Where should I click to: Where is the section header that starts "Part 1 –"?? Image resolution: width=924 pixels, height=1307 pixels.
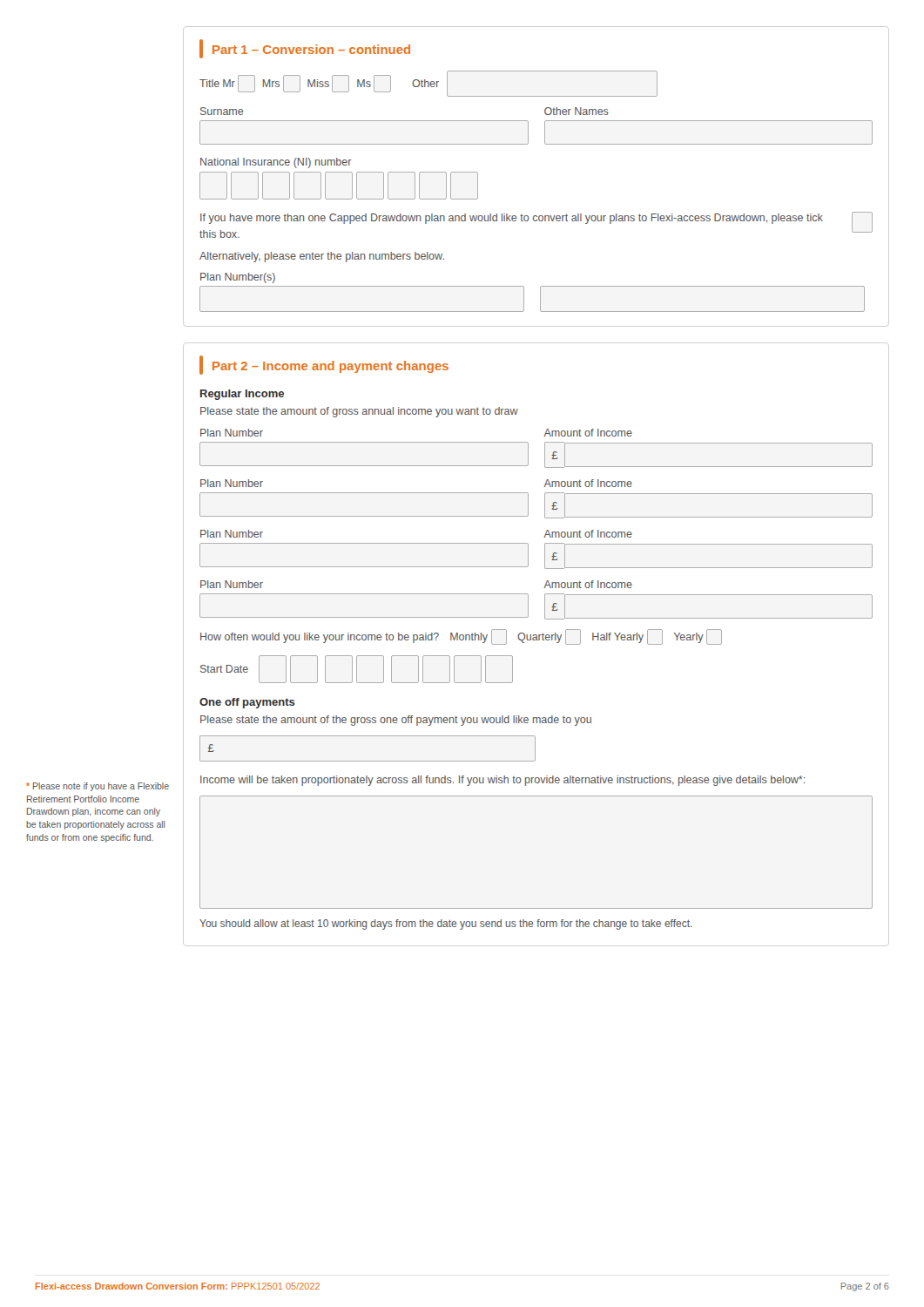click(305, 49)
